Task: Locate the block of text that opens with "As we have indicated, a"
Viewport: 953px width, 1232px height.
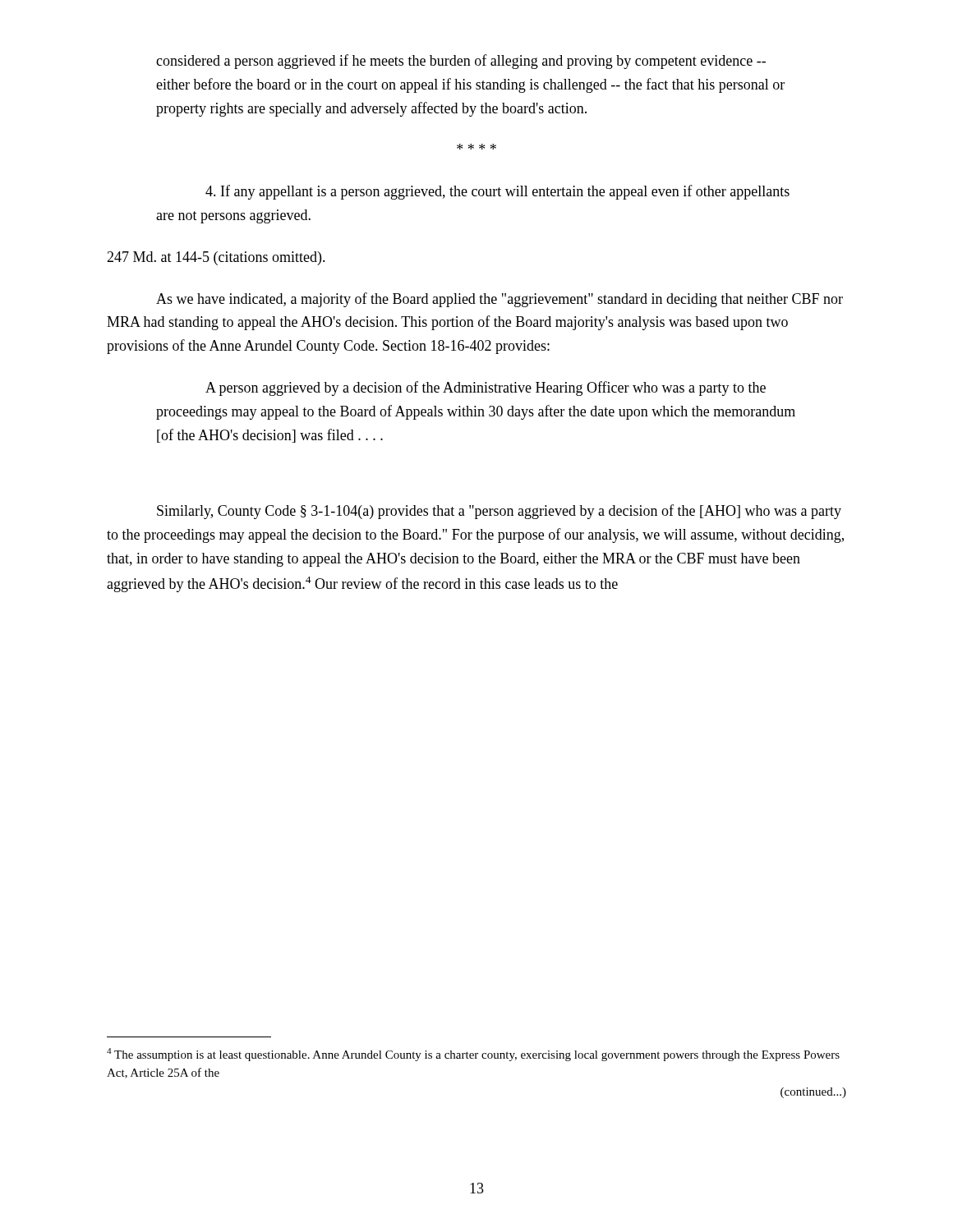Action: [x=476, y=323]
